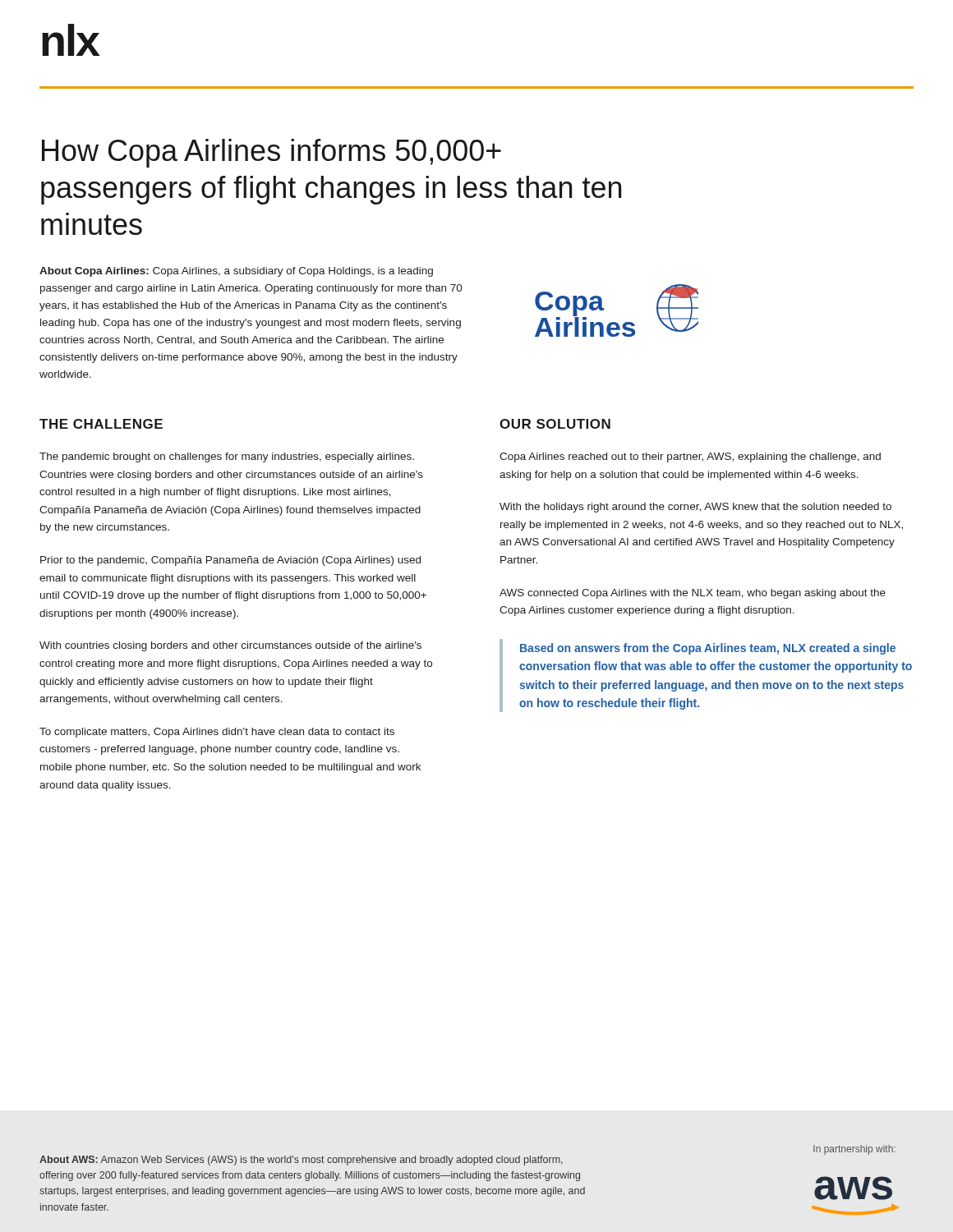Screen dimensions: 1232x953
Task: Navigate to the text block starting "Copa Airlines reached out"
Action: (707, 465)
